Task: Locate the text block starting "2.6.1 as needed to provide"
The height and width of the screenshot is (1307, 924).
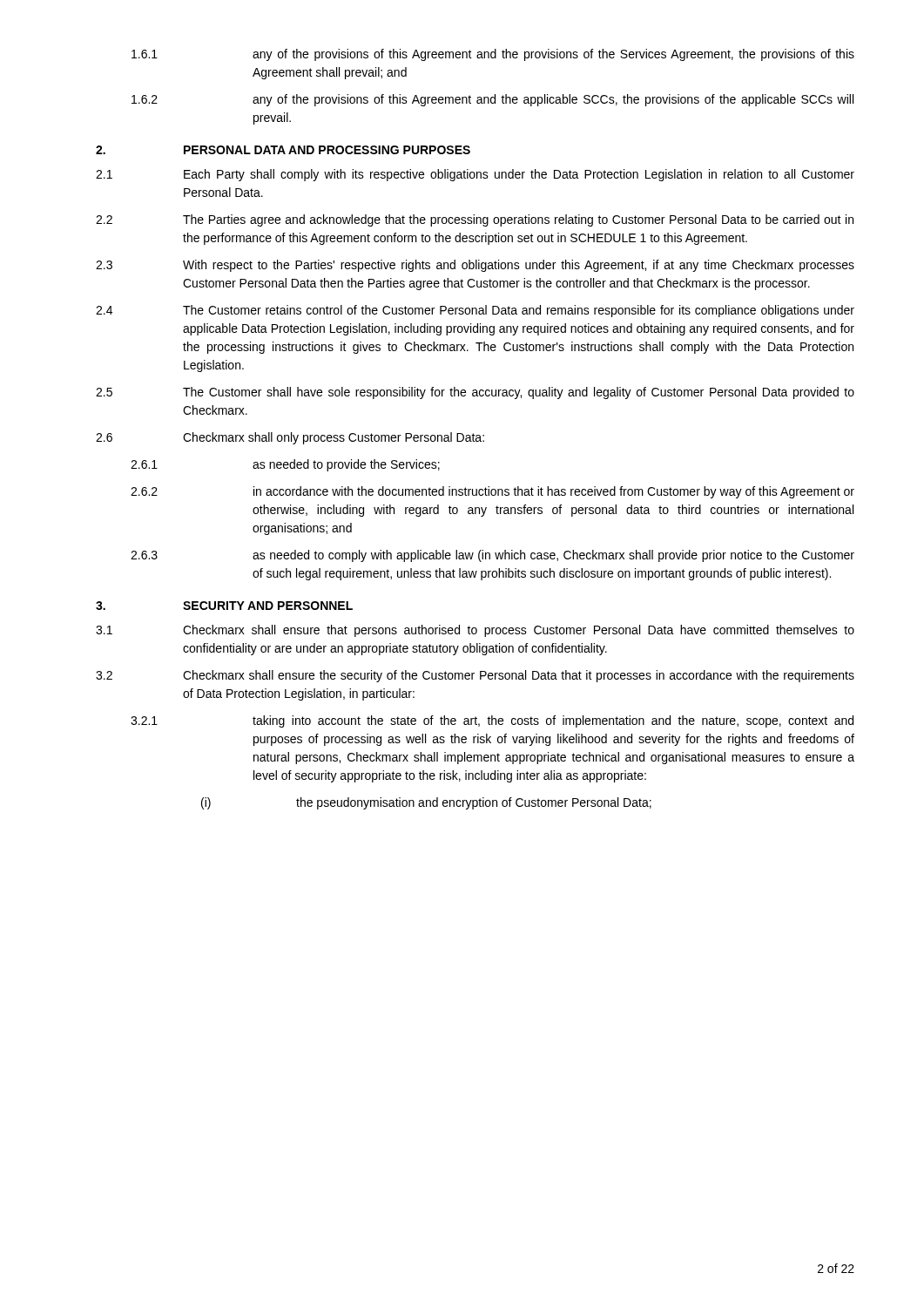Action: click(285, 465)
